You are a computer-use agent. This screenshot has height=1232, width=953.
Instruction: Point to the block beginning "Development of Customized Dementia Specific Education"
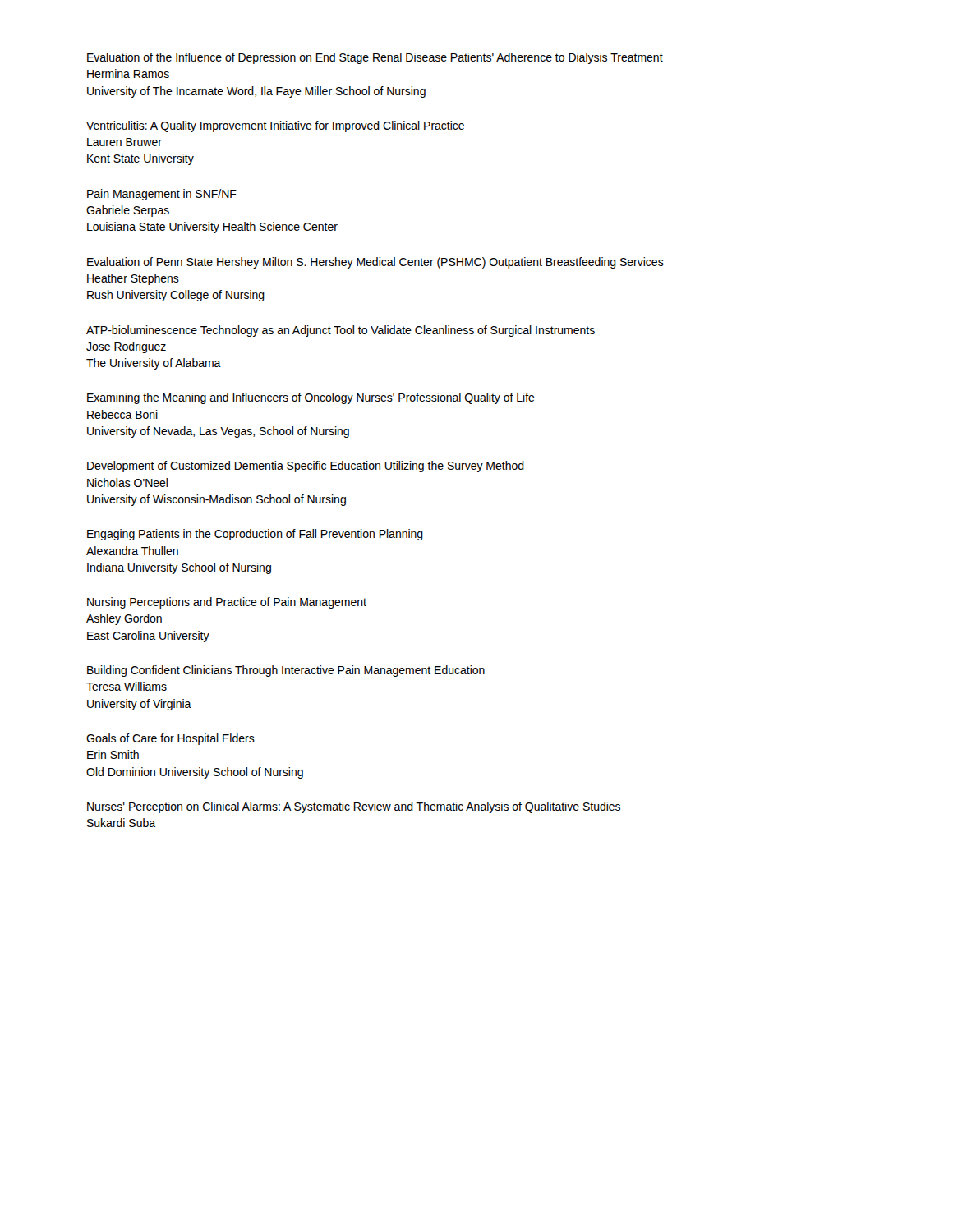click(x=306, y=467)
